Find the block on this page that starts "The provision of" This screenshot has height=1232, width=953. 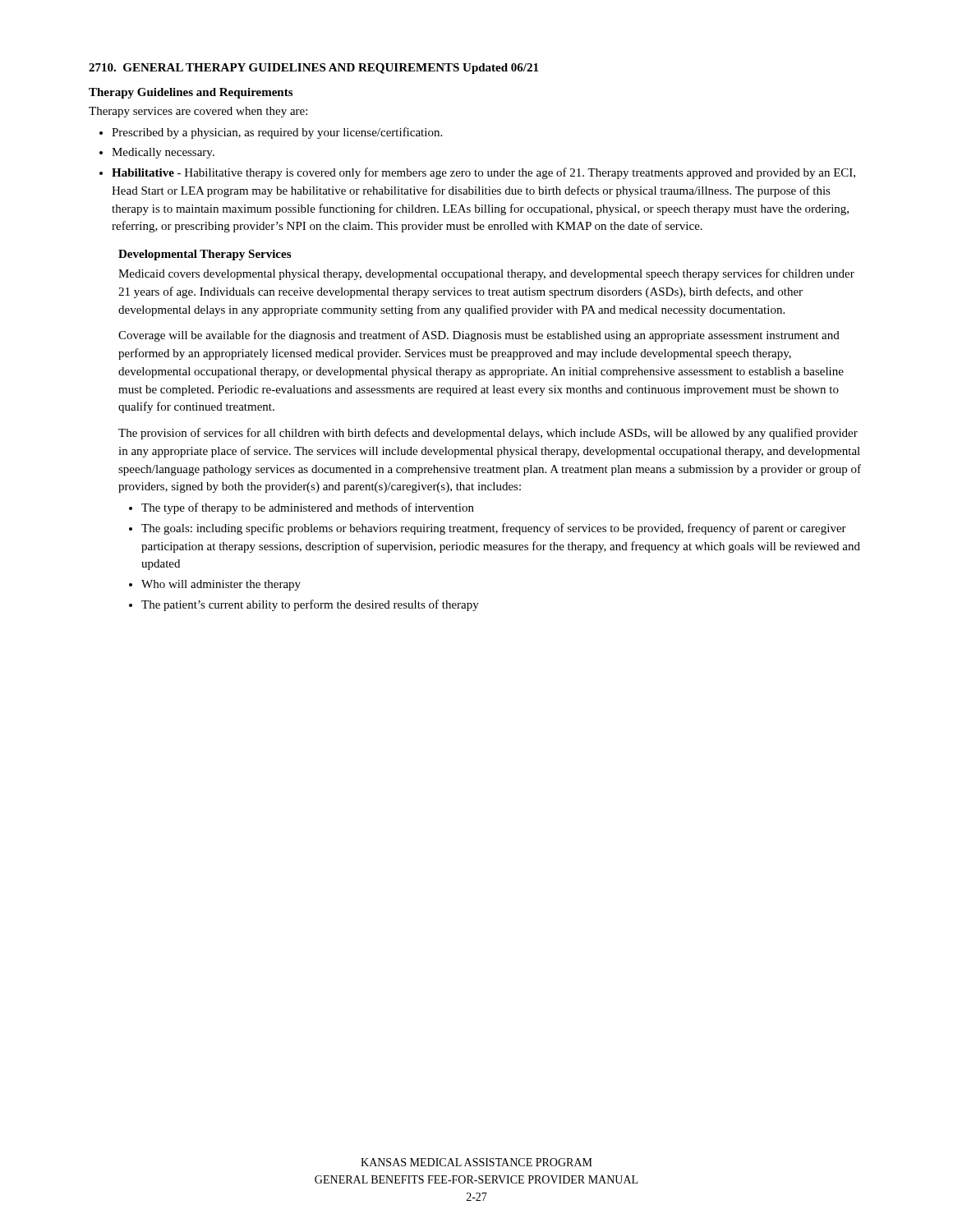tap(490, 460)
